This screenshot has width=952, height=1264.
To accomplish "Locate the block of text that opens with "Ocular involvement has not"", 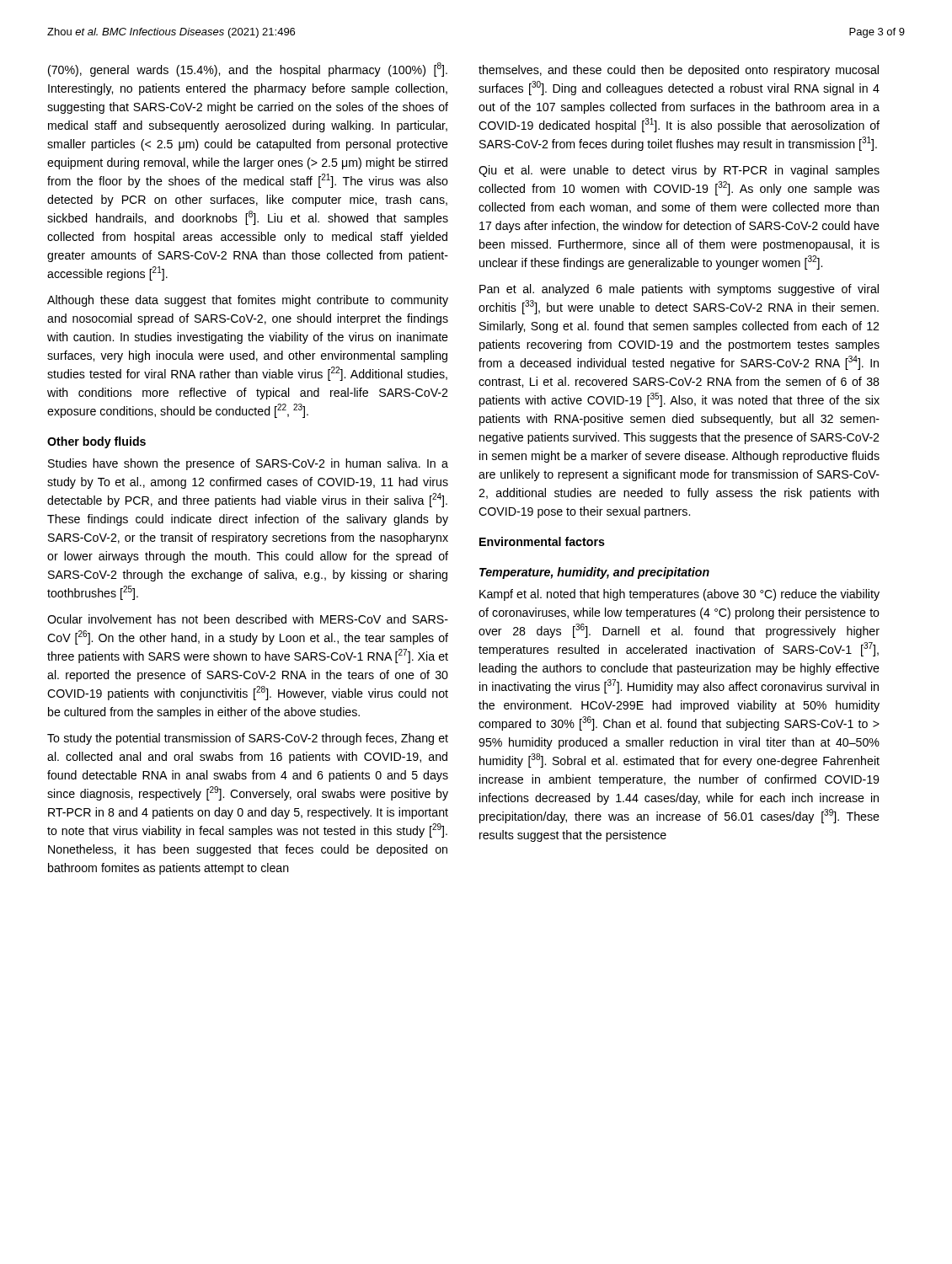I will [x=248, y=666].
